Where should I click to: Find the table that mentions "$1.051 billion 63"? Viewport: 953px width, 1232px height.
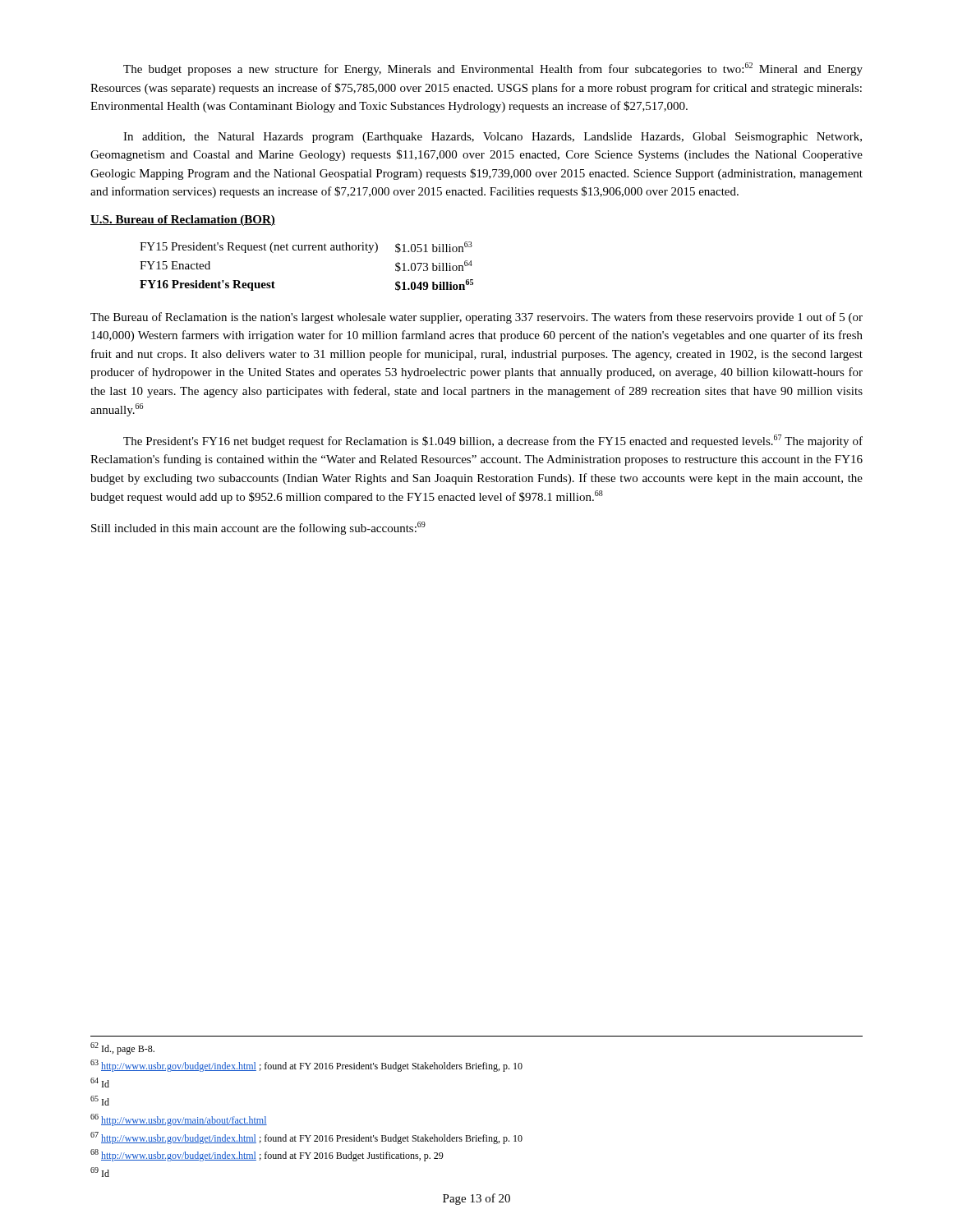tap(501, 266)
